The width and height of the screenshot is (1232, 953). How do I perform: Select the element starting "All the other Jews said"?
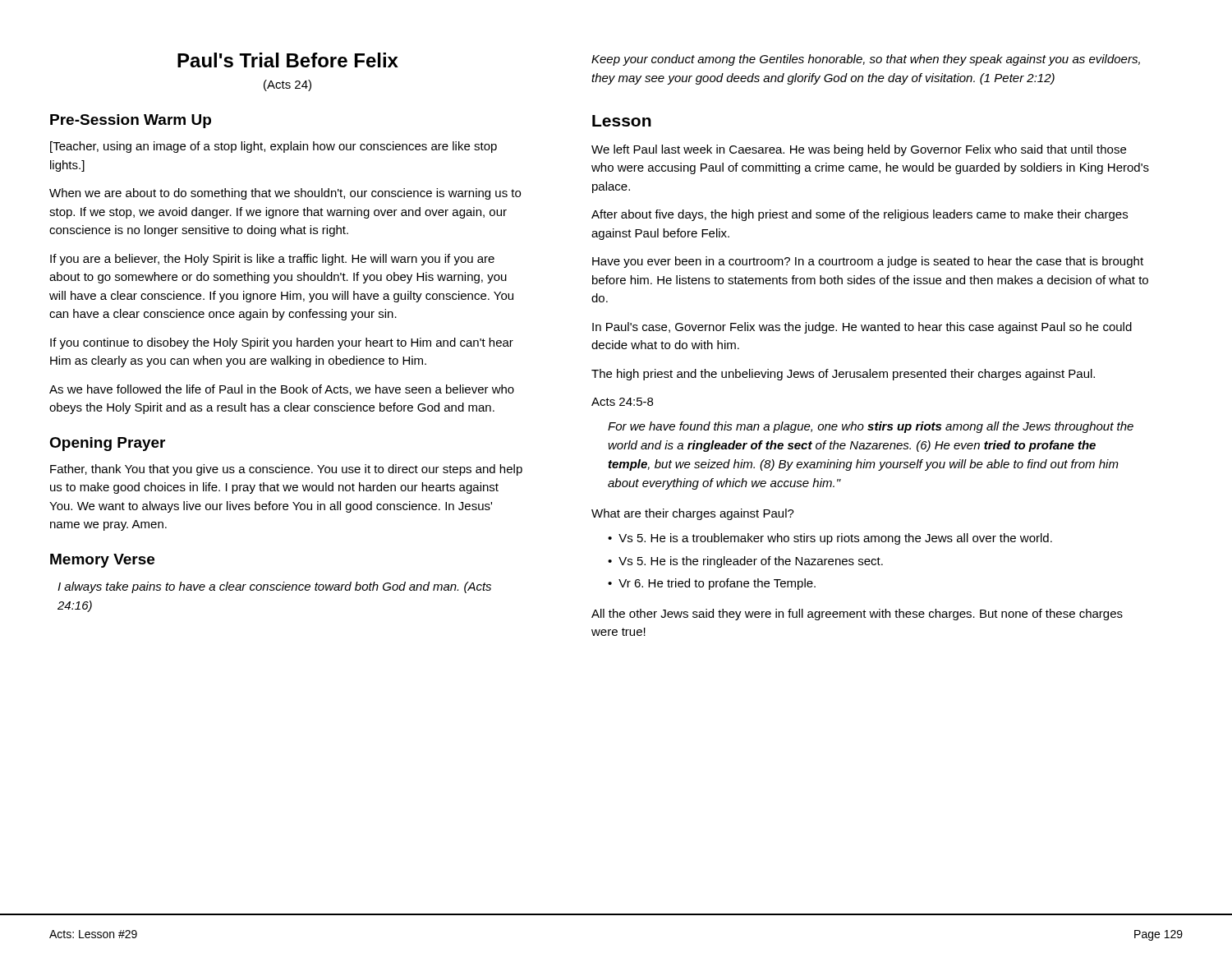click(857, 622)
